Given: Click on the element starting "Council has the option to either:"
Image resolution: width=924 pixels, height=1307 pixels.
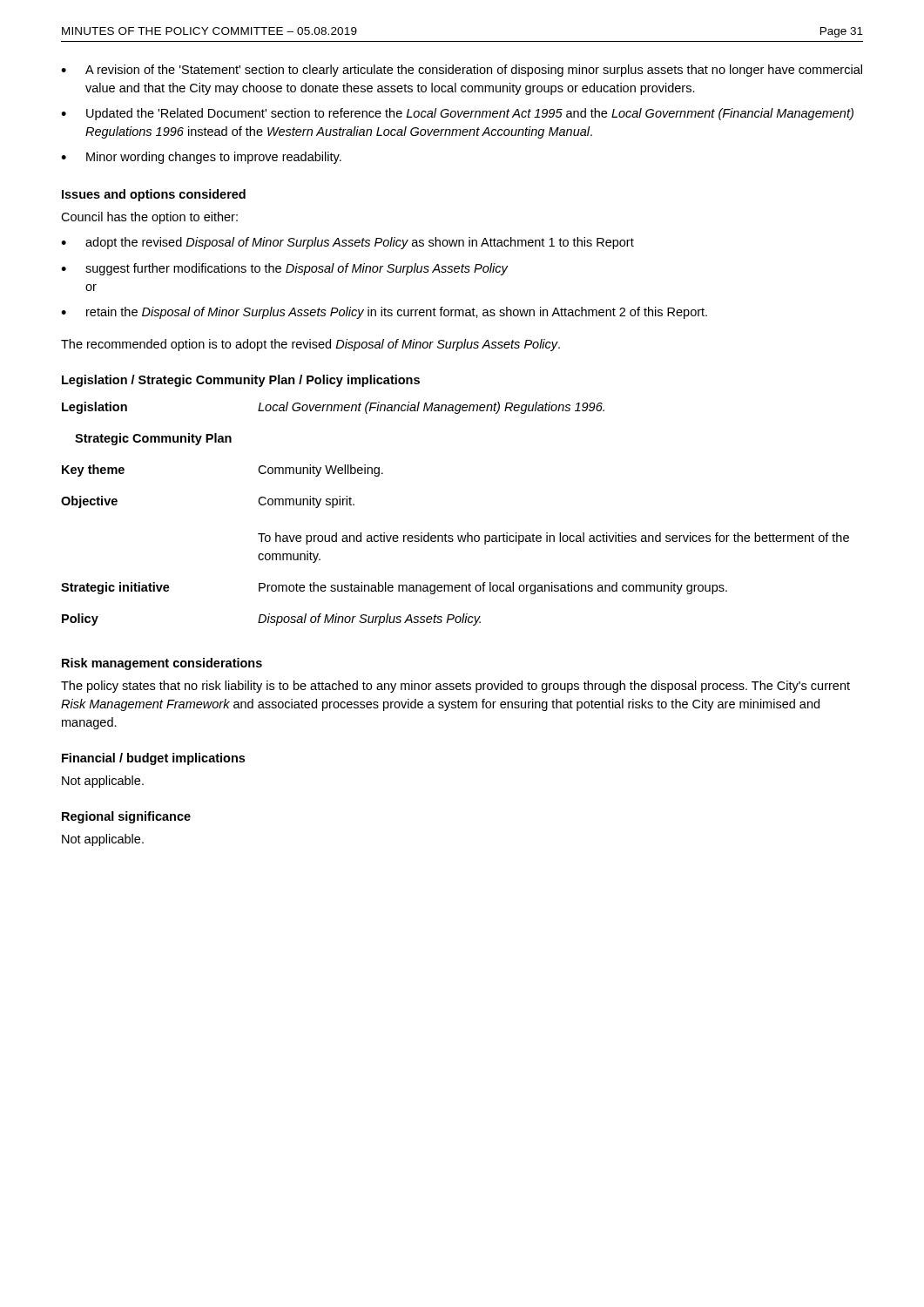Looking at the screenshot, I should click(150, 217).
